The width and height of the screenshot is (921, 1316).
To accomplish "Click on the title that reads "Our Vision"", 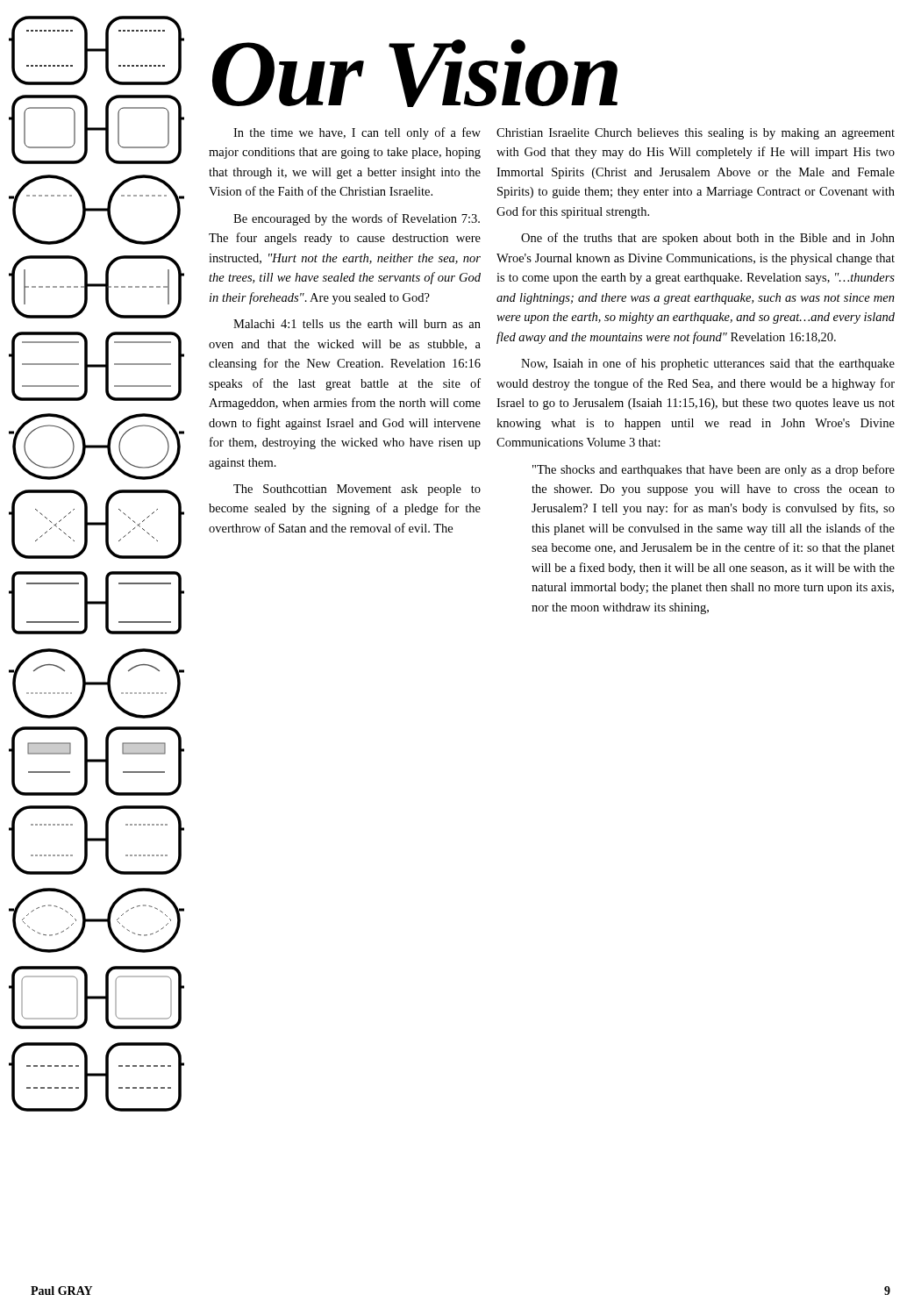I will 415,74.
